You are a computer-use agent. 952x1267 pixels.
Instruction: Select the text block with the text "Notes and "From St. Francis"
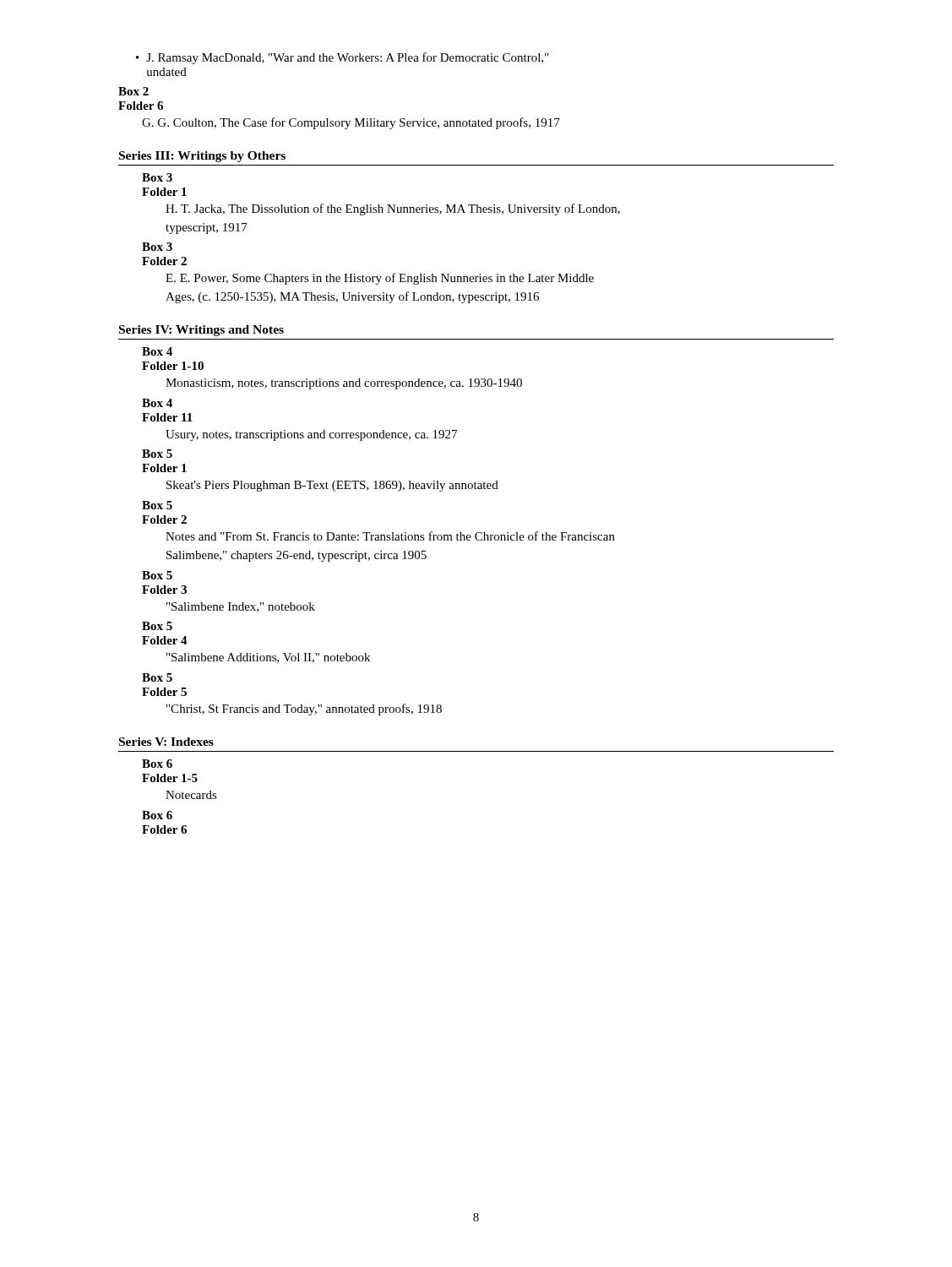coord(390,546)
